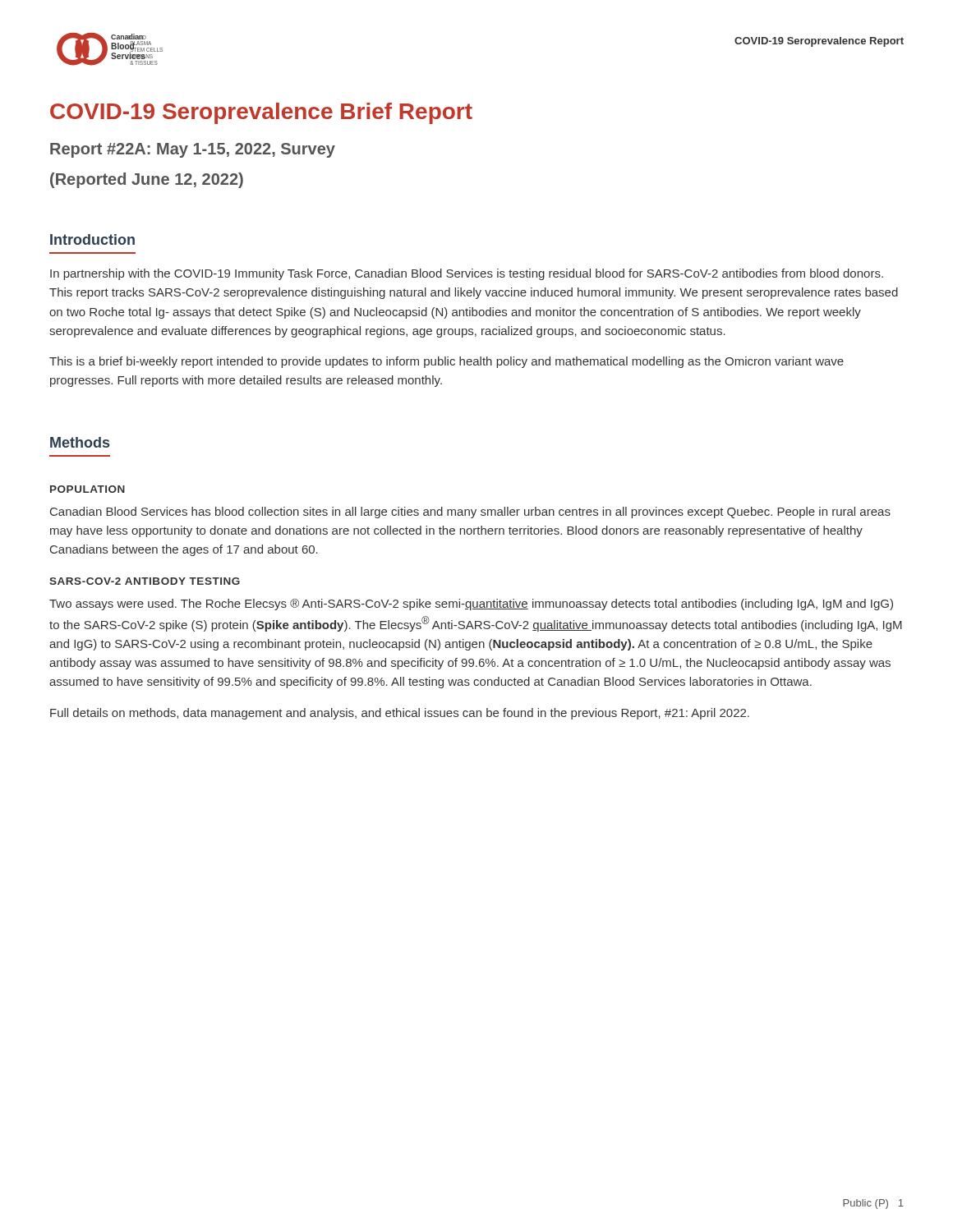Locate a logo
This screenshot has height=1232, width=953.
pos(131,51)
